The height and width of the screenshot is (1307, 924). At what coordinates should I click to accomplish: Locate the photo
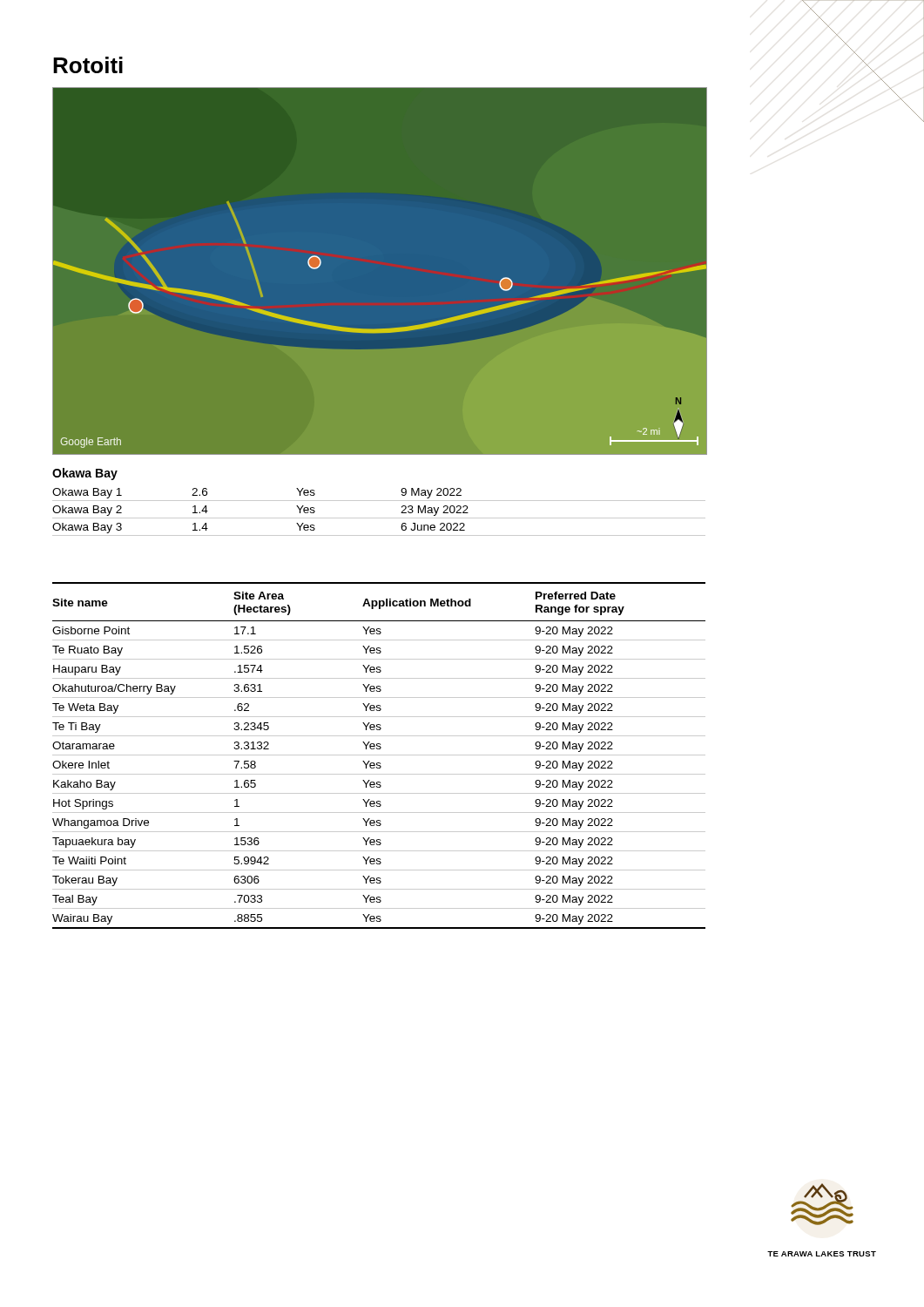(x=380, y=271)
